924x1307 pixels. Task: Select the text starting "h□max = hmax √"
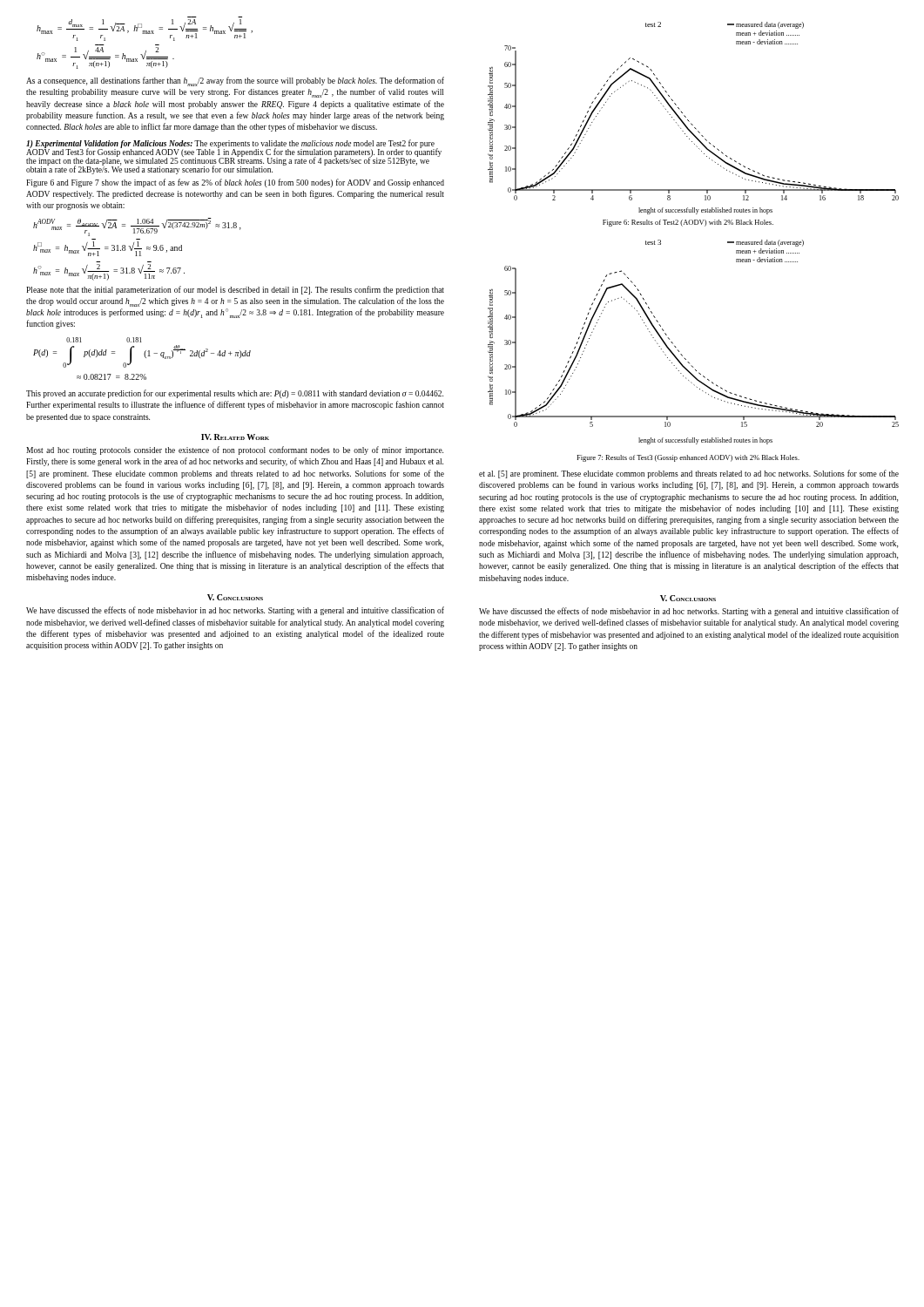[x=108, y=248]
